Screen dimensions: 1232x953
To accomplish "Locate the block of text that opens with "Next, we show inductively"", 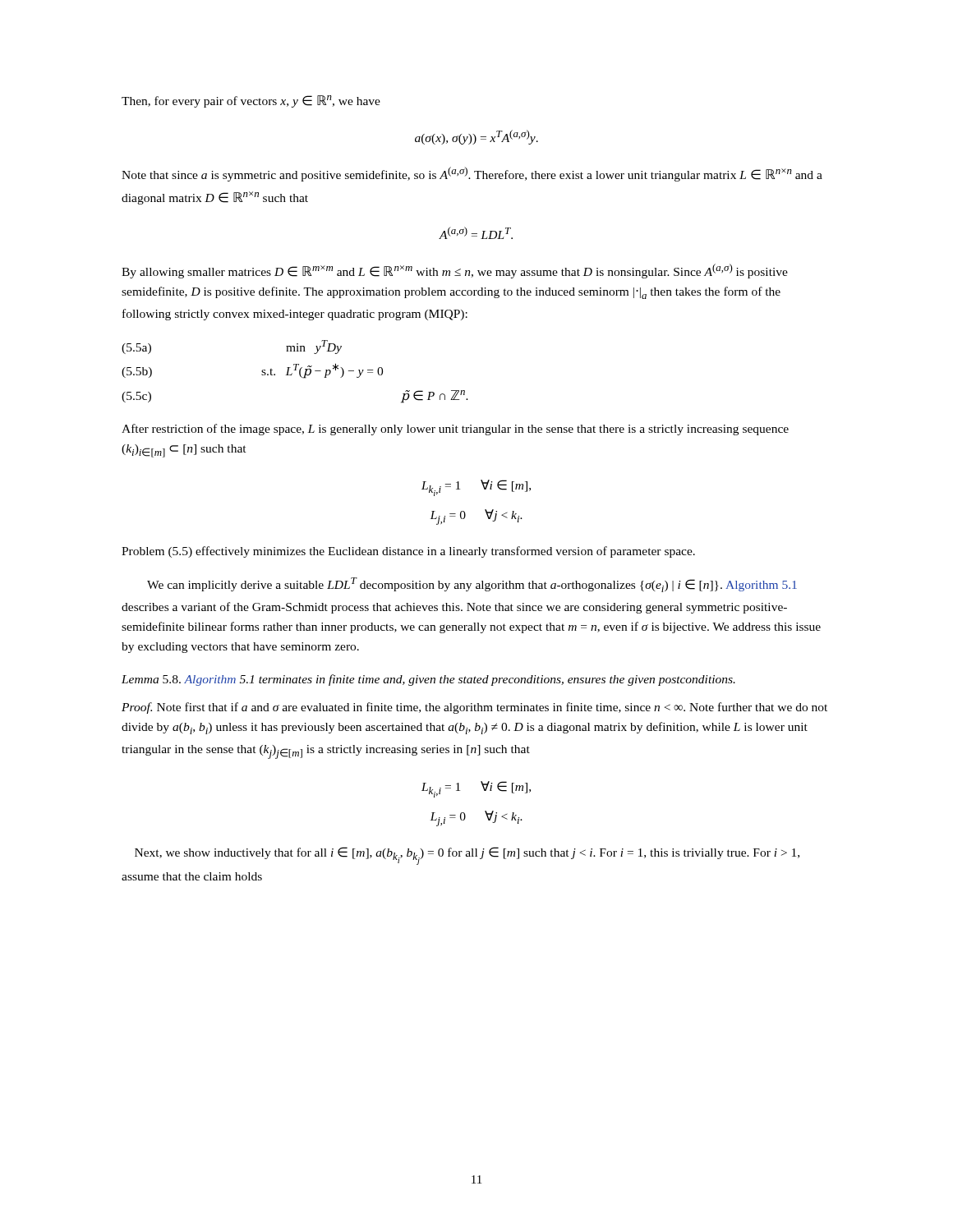I will click(461, 864).
